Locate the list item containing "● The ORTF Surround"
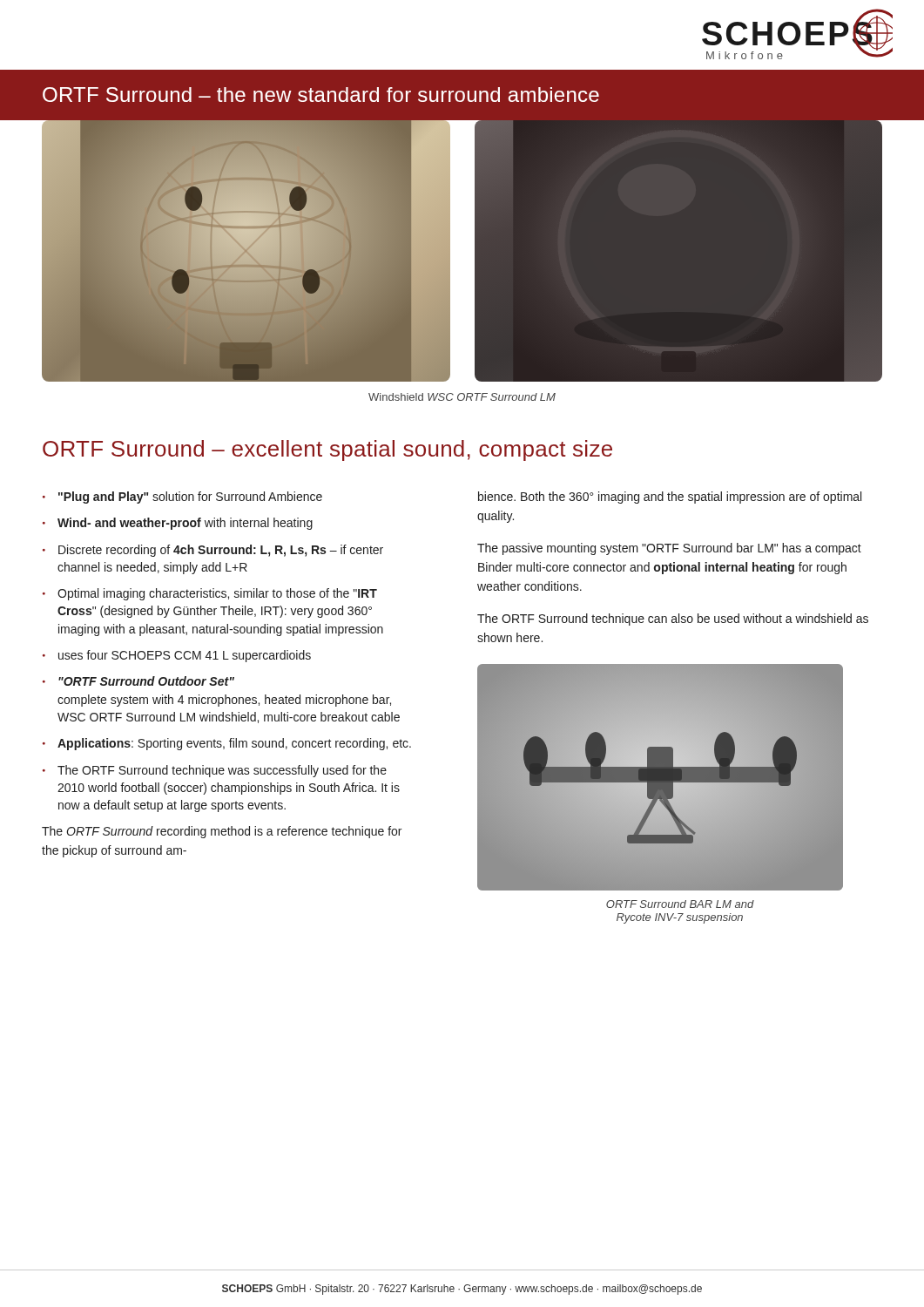This screenshot has width=924, height=1307. pyautogui.click(x=229, y=788)
